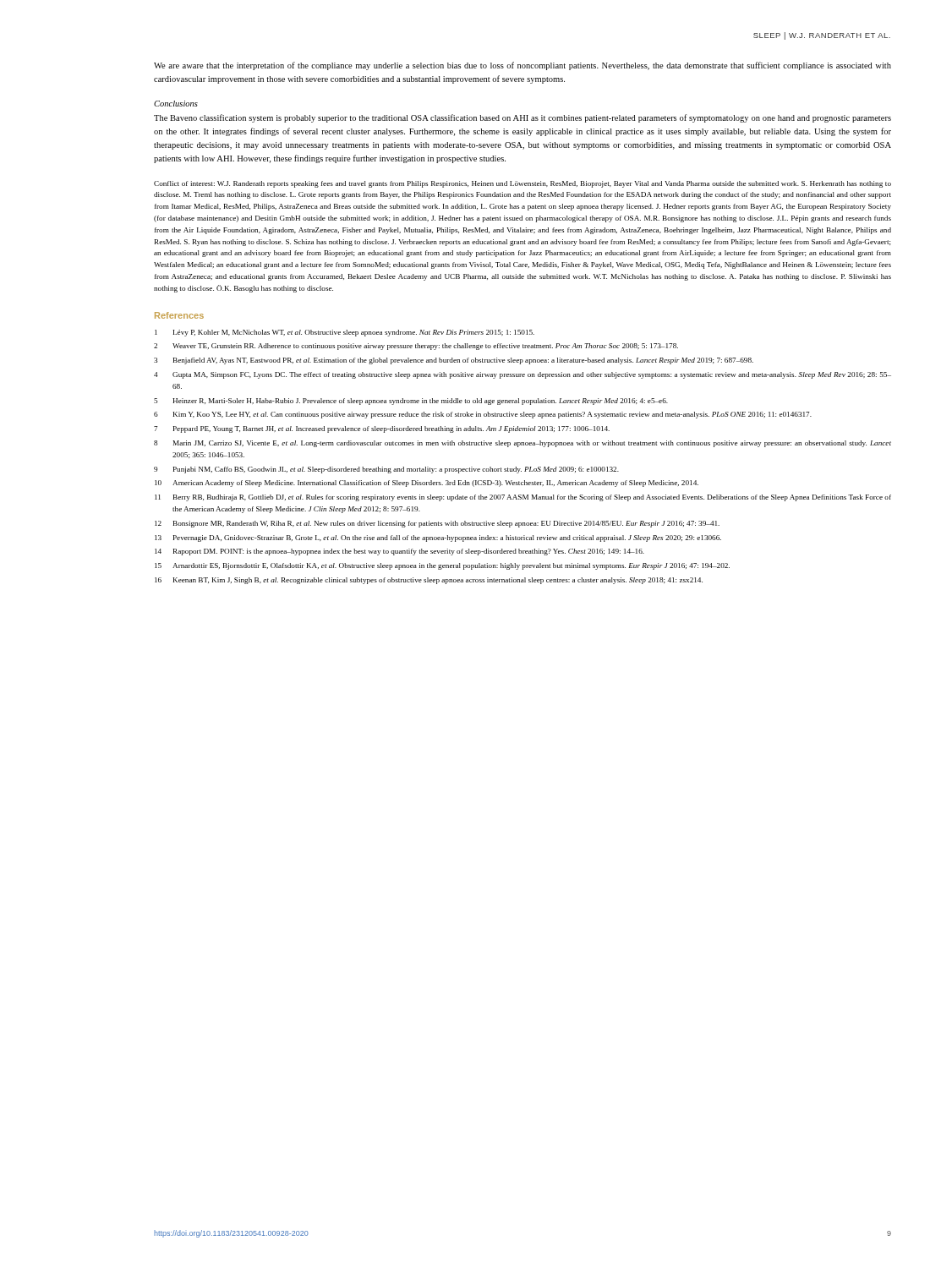
Task: Find the block on this page that starts "16 Keenan BT, Kim J, Singh"
Action: click(x=523, y=581)
